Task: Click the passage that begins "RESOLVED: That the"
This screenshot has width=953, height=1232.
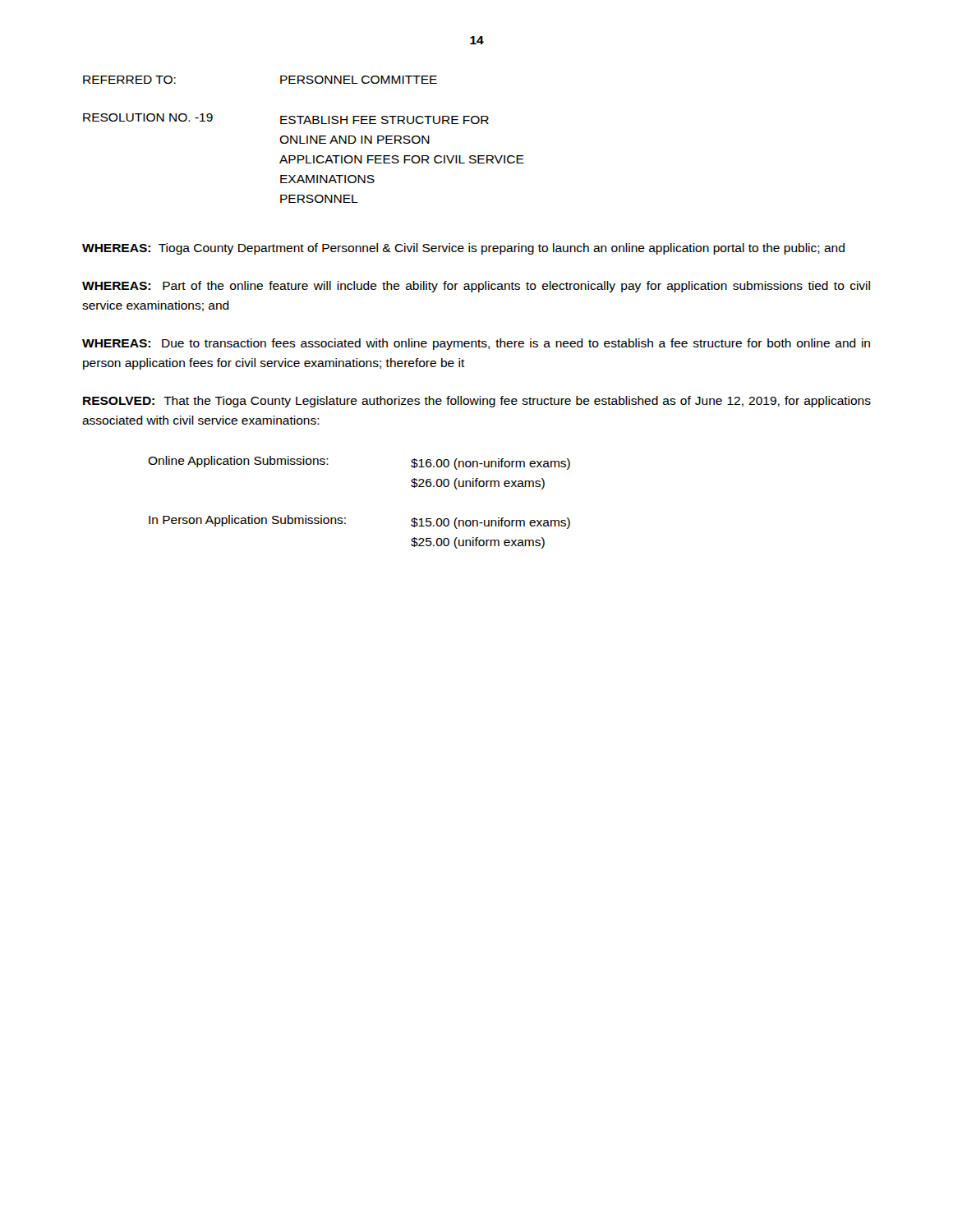Action: point(476,410)
